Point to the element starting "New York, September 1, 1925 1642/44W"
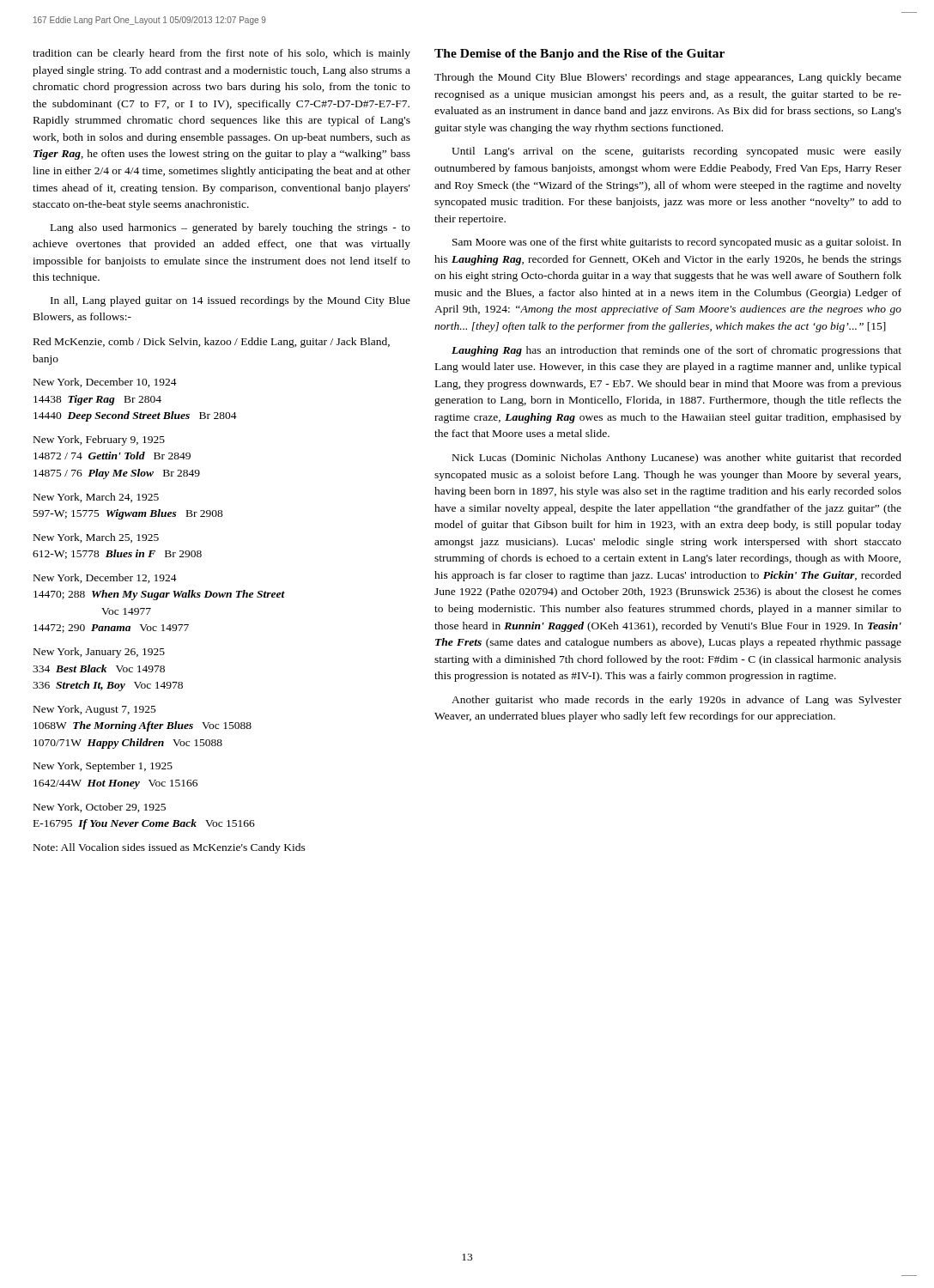Image resolution: width=934 pixels, height=1288 pixels. (103, 767)
